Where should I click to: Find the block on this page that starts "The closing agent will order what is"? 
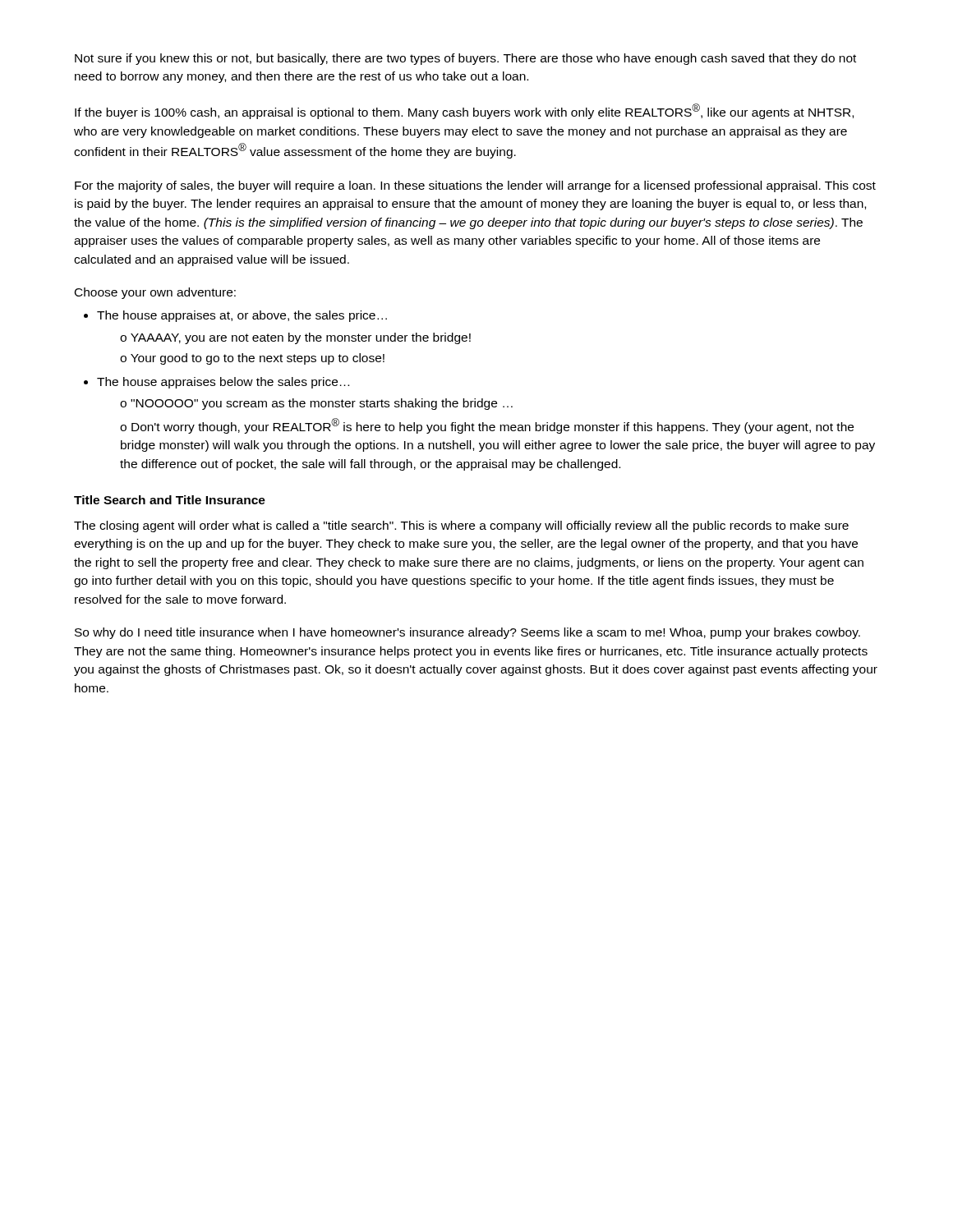coord(469,562)
